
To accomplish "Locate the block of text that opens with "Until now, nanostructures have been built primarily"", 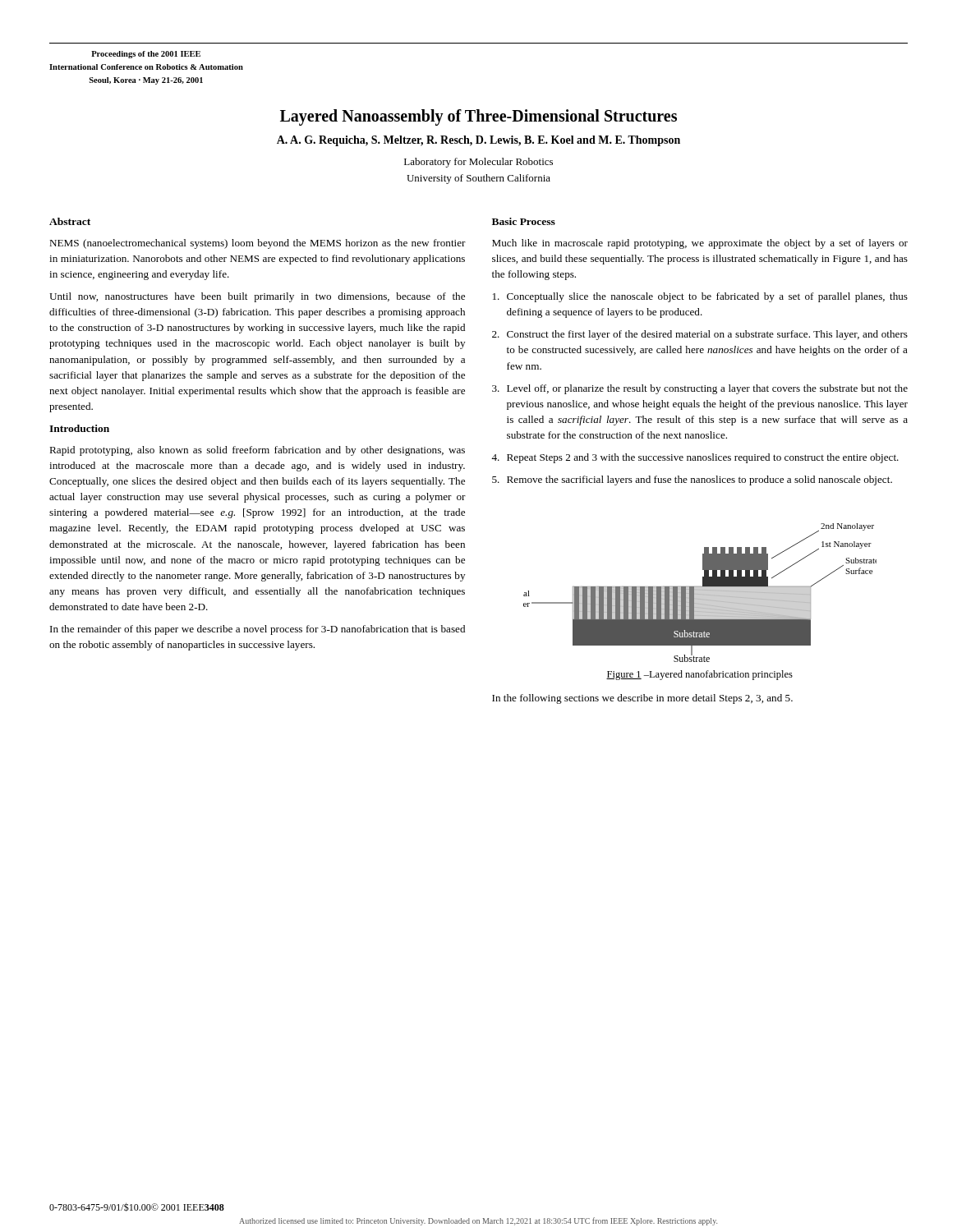I will tap(257, 351).
